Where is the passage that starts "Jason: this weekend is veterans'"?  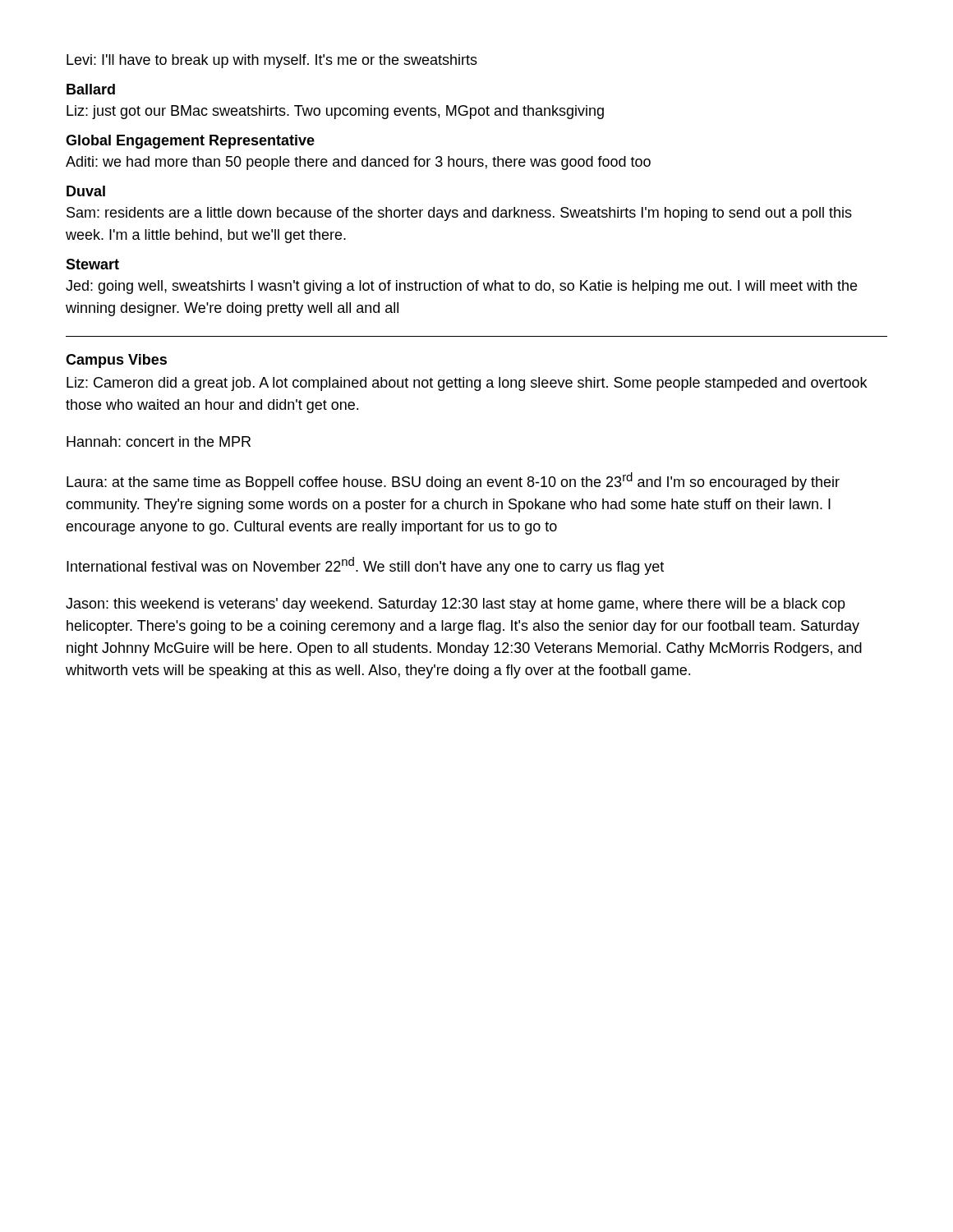tap(464, 637)
